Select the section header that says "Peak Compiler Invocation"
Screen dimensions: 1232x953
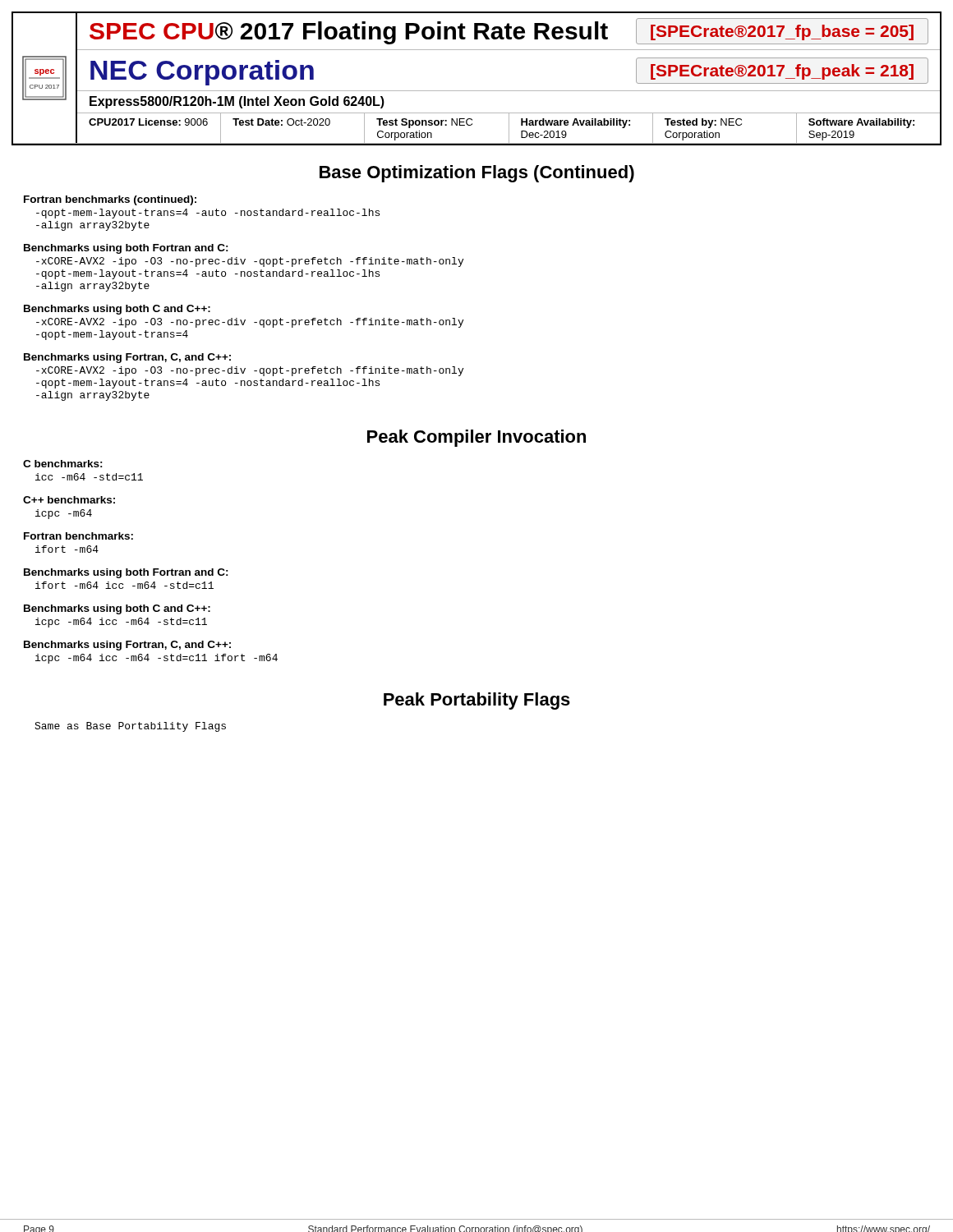pos(476,437)
